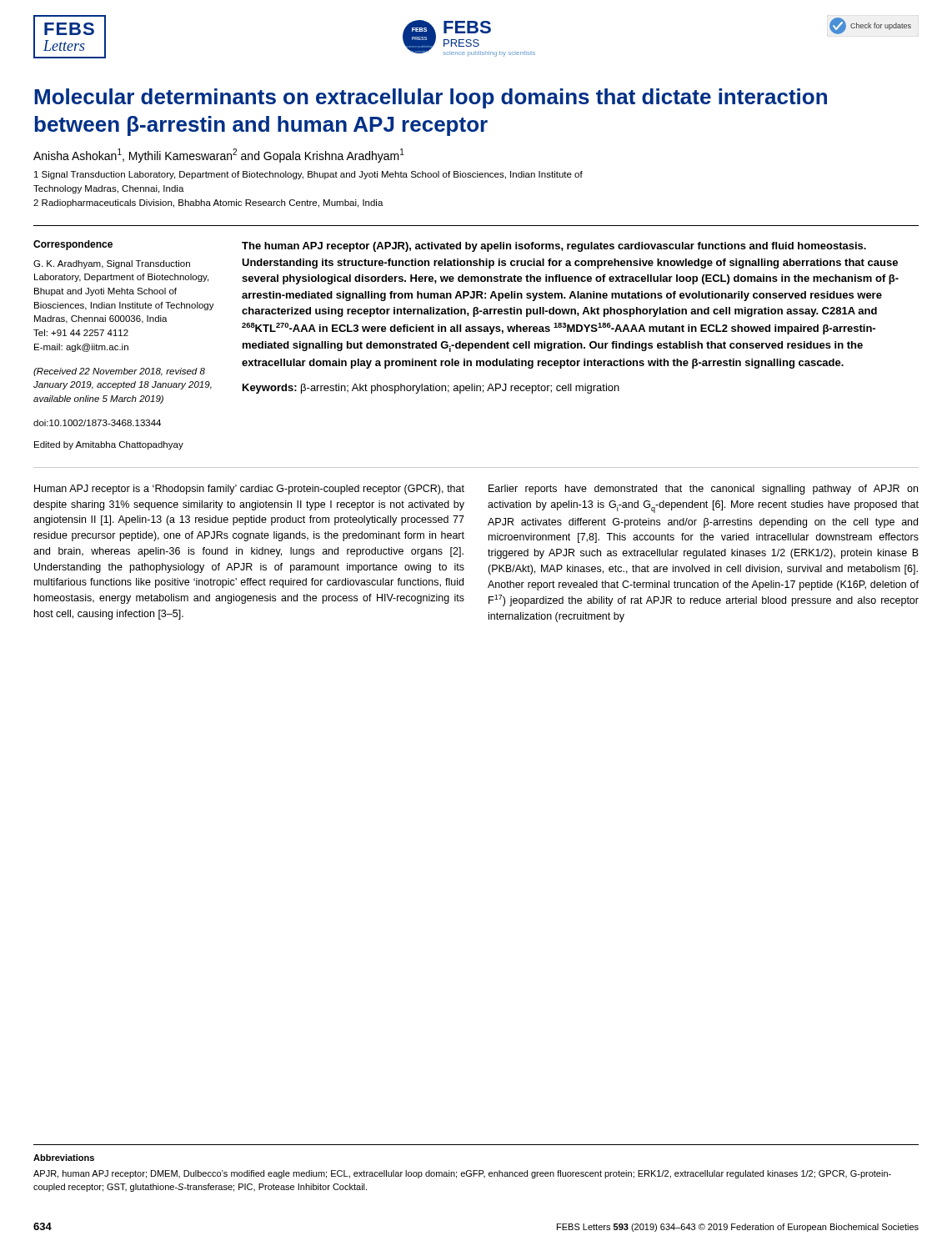
Task: Find the passage starting "1 Signal Transduction Laboratory, Department of"
Action: click(x=308, y=188)
